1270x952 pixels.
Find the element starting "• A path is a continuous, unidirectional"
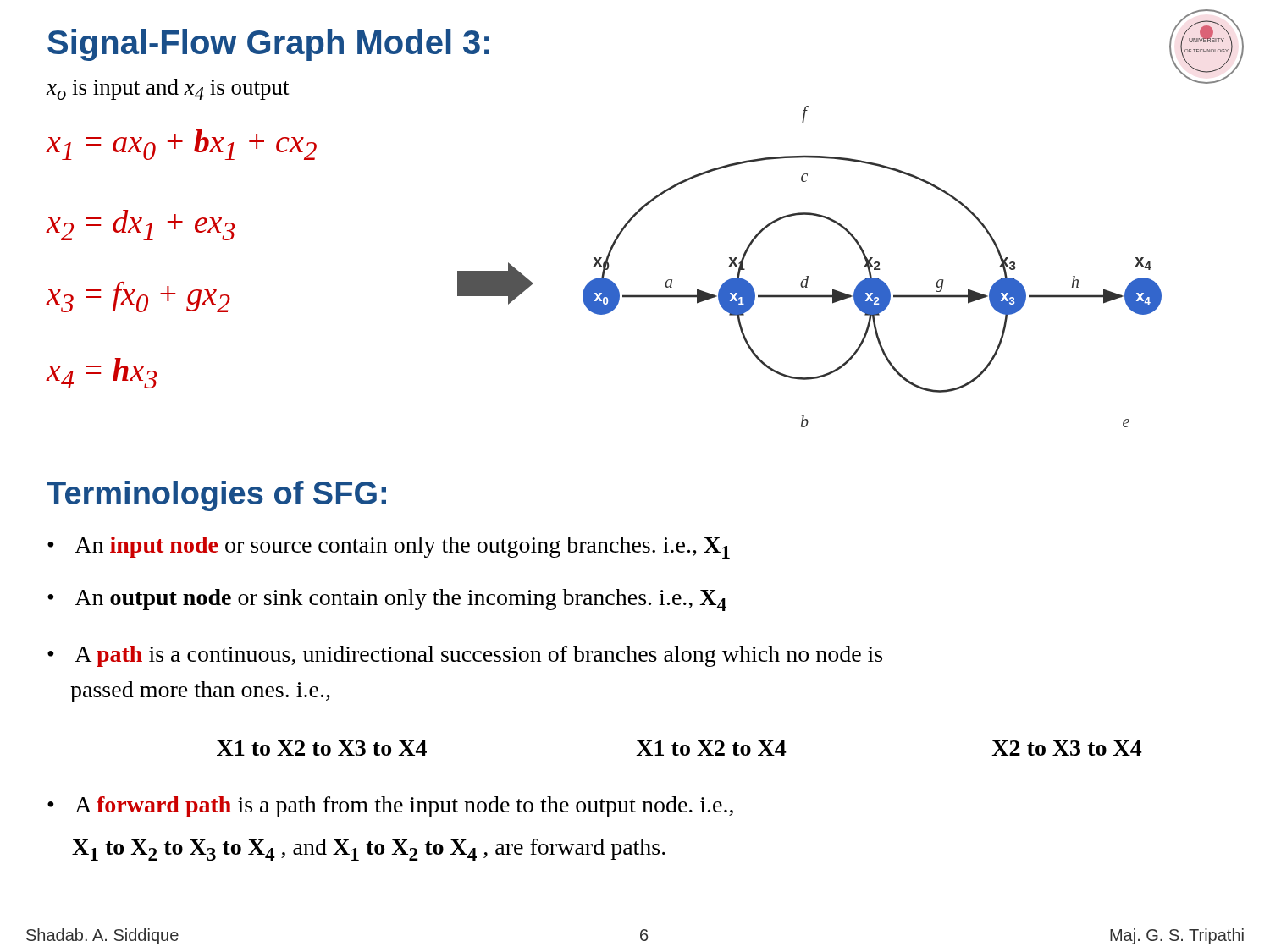pos(465,671)
